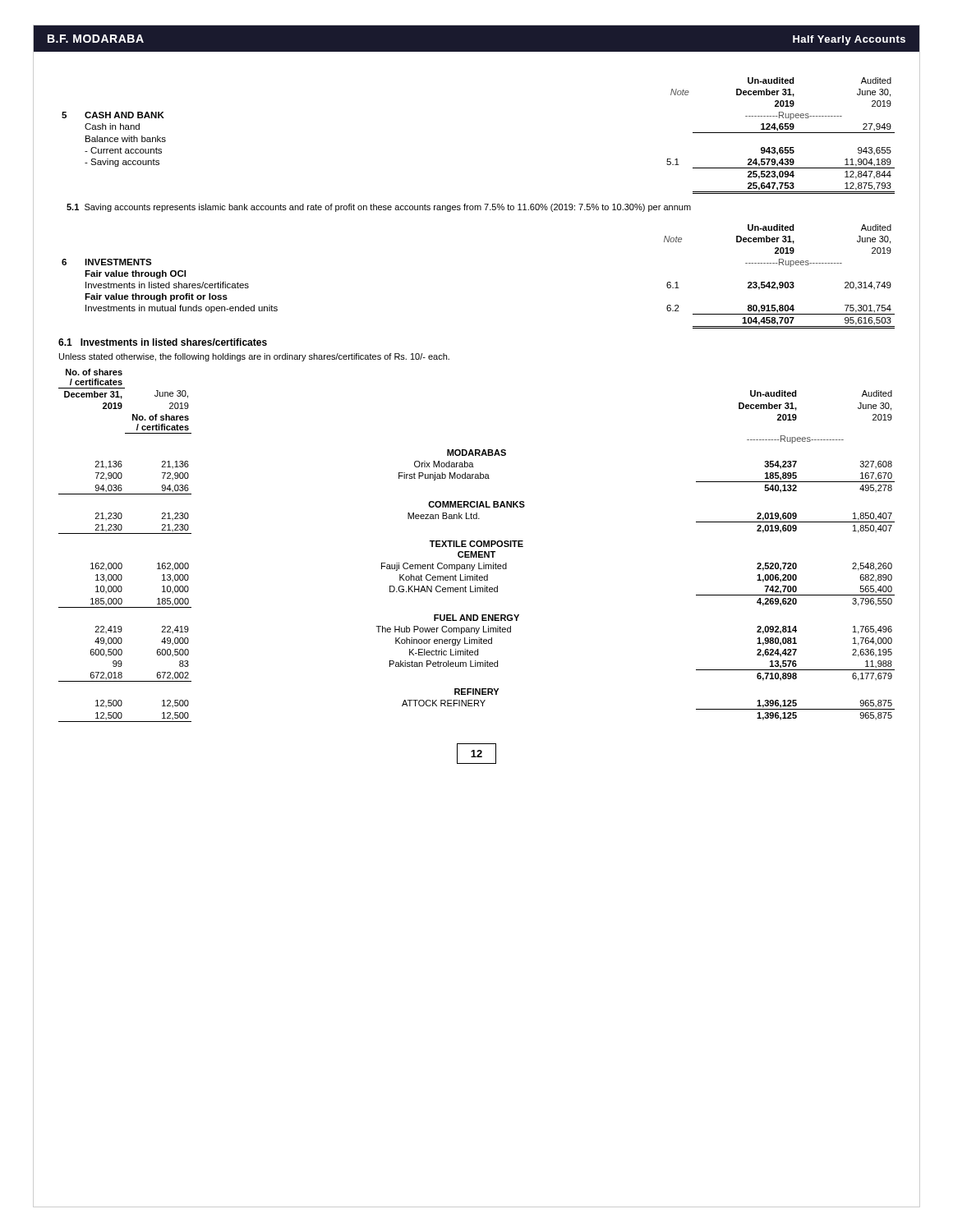Click on the table containing "Meezan Bank Ltd."
The image size is (953, 1232).
click(x=476, y=544)
